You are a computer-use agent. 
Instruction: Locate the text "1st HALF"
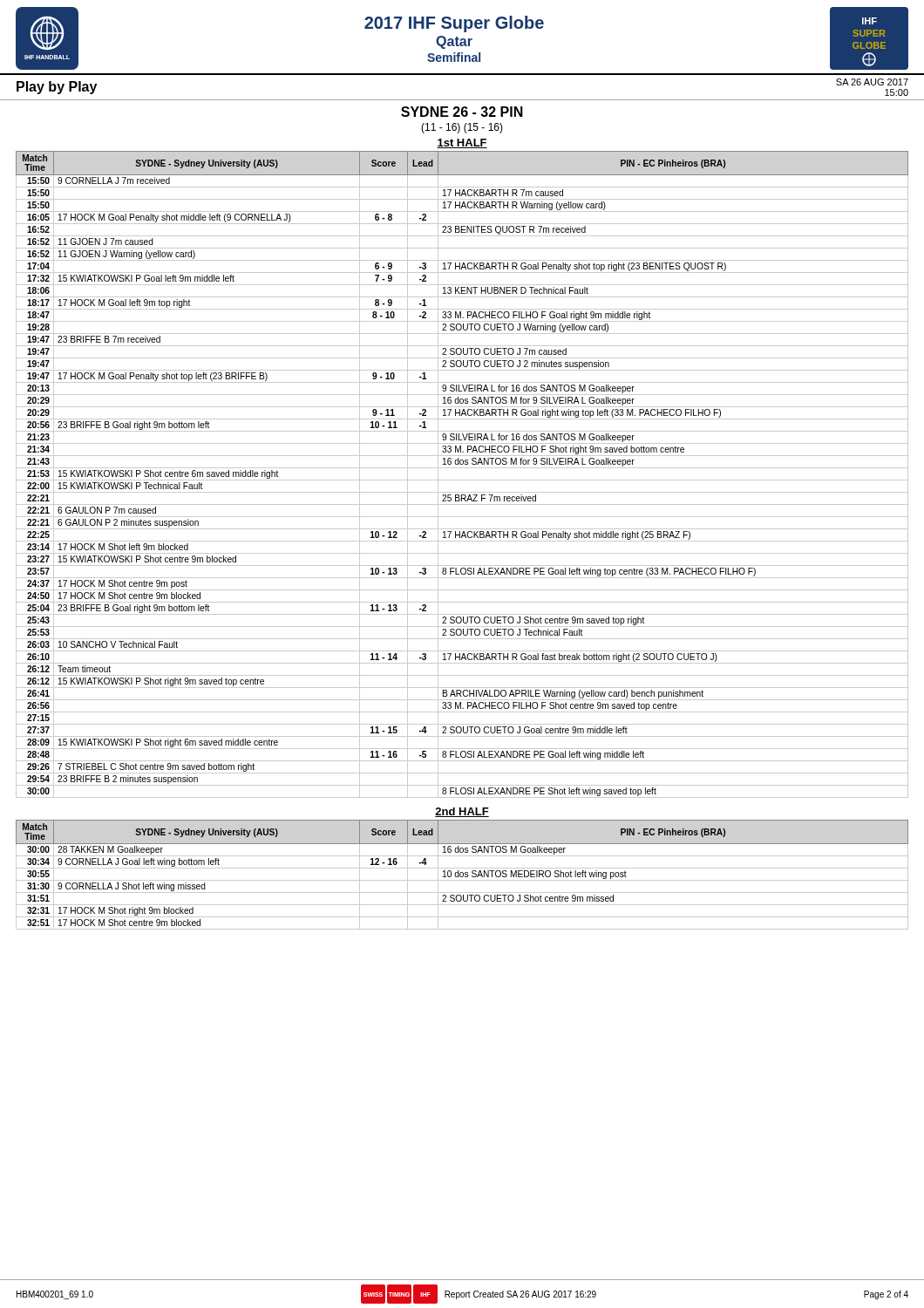(x=462, y=143)
